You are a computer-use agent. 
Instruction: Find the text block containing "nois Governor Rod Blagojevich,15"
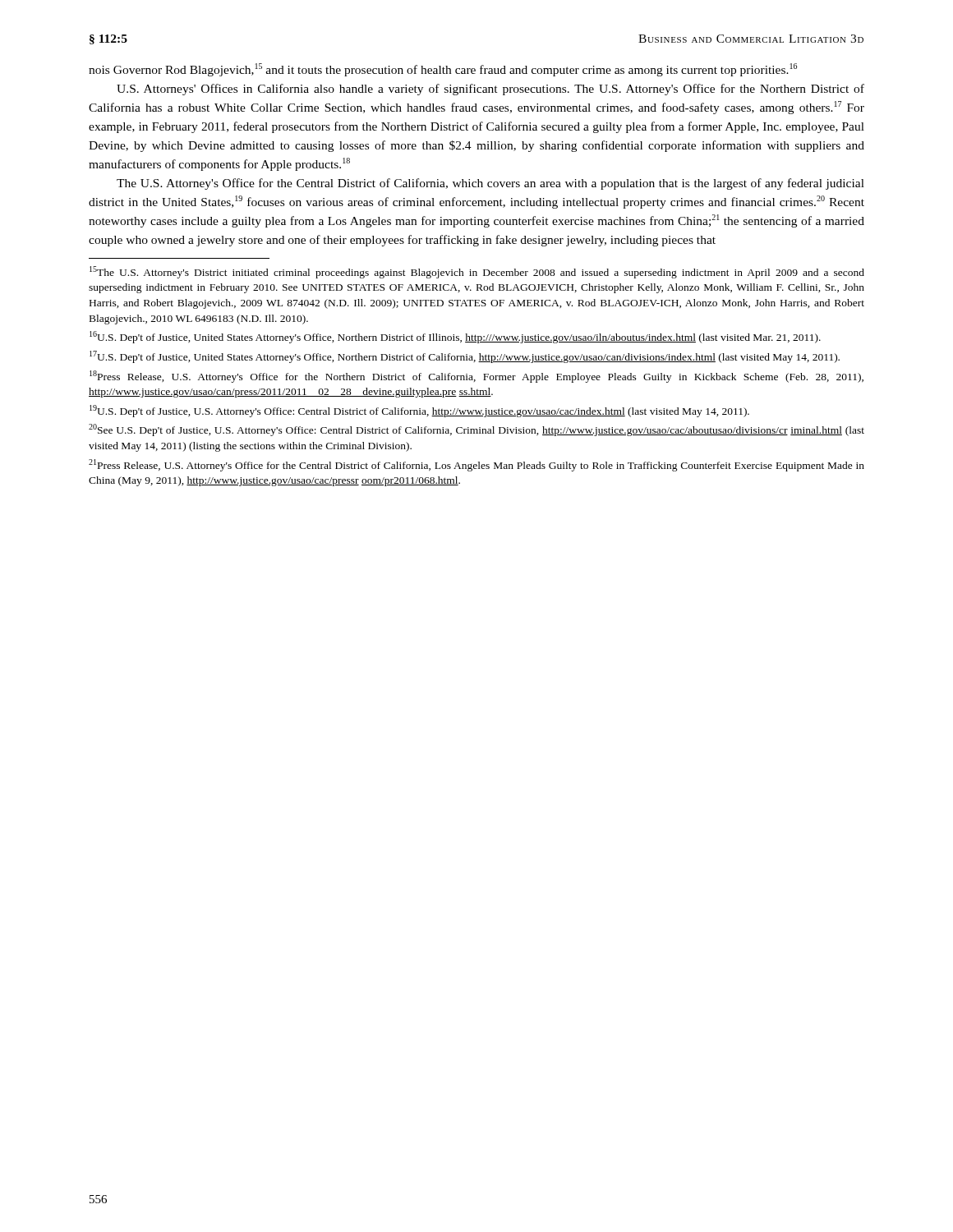(x=476, y=71)
